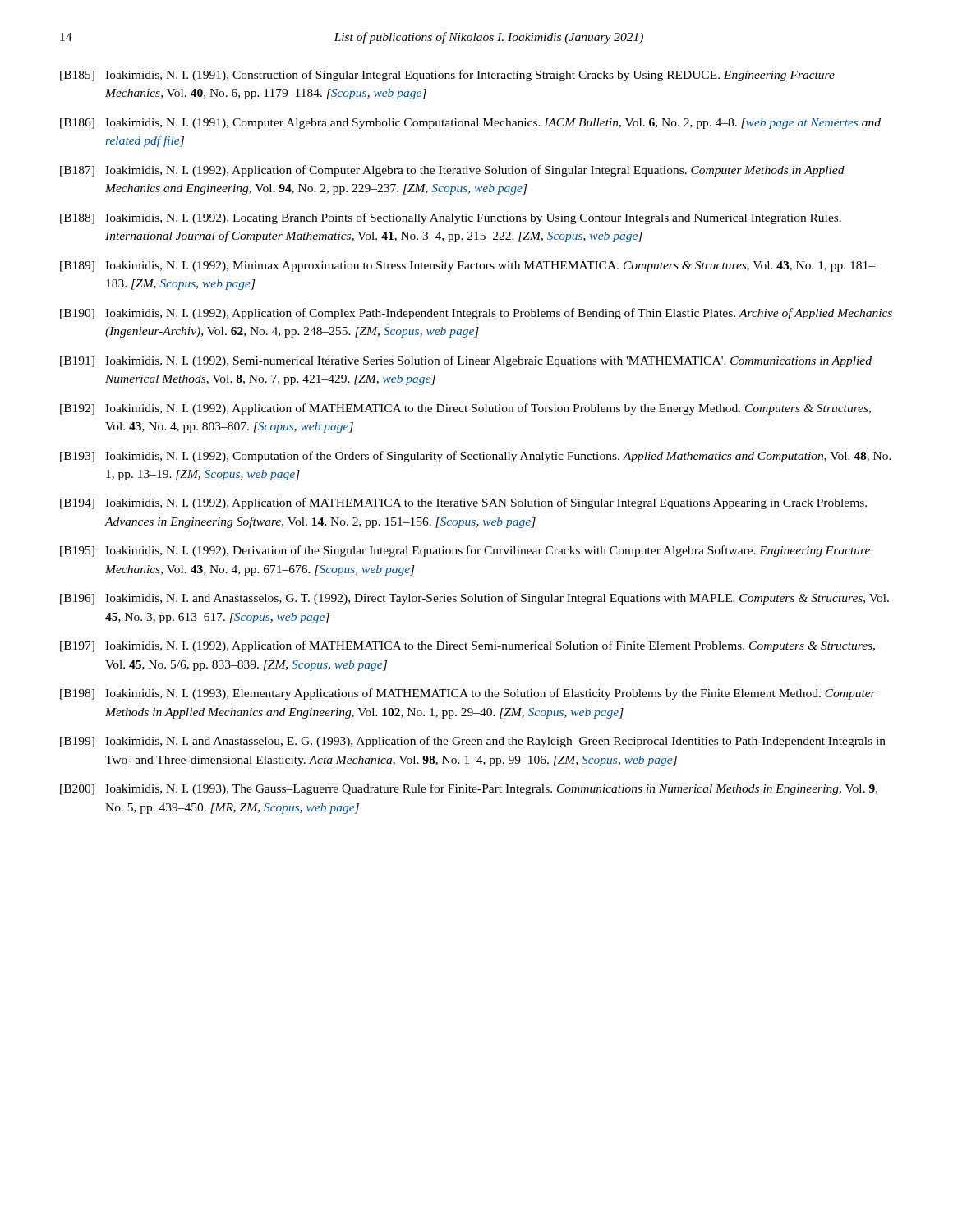This screenshot has height=1232, width=953.
Task: Find the block on this page that starts "[B199] Ioakimidis, N. I."
Action: [x=476, y=750]
